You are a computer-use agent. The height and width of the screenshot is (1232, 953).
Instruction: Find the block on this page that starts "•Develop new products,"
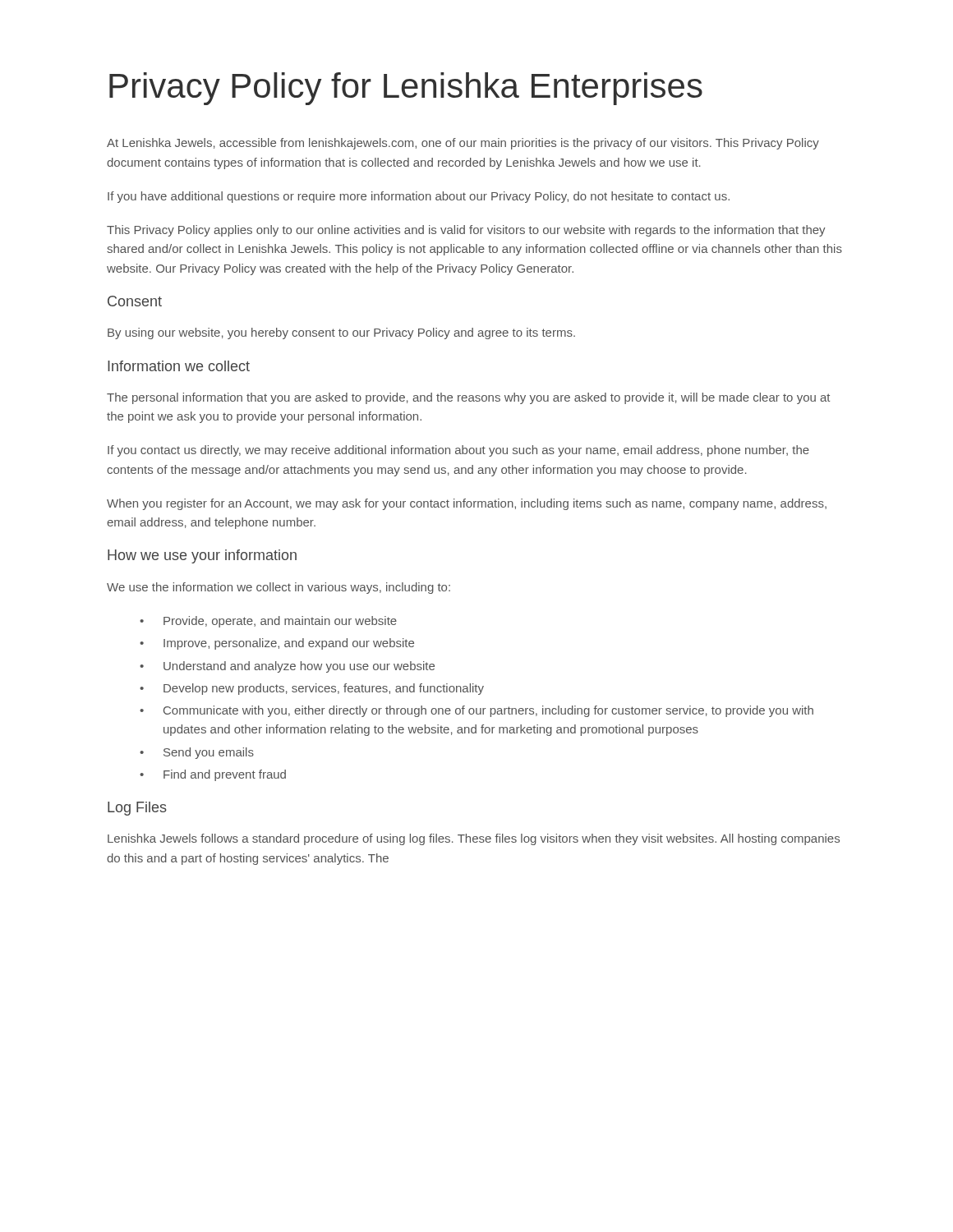[x=493, y=688]
